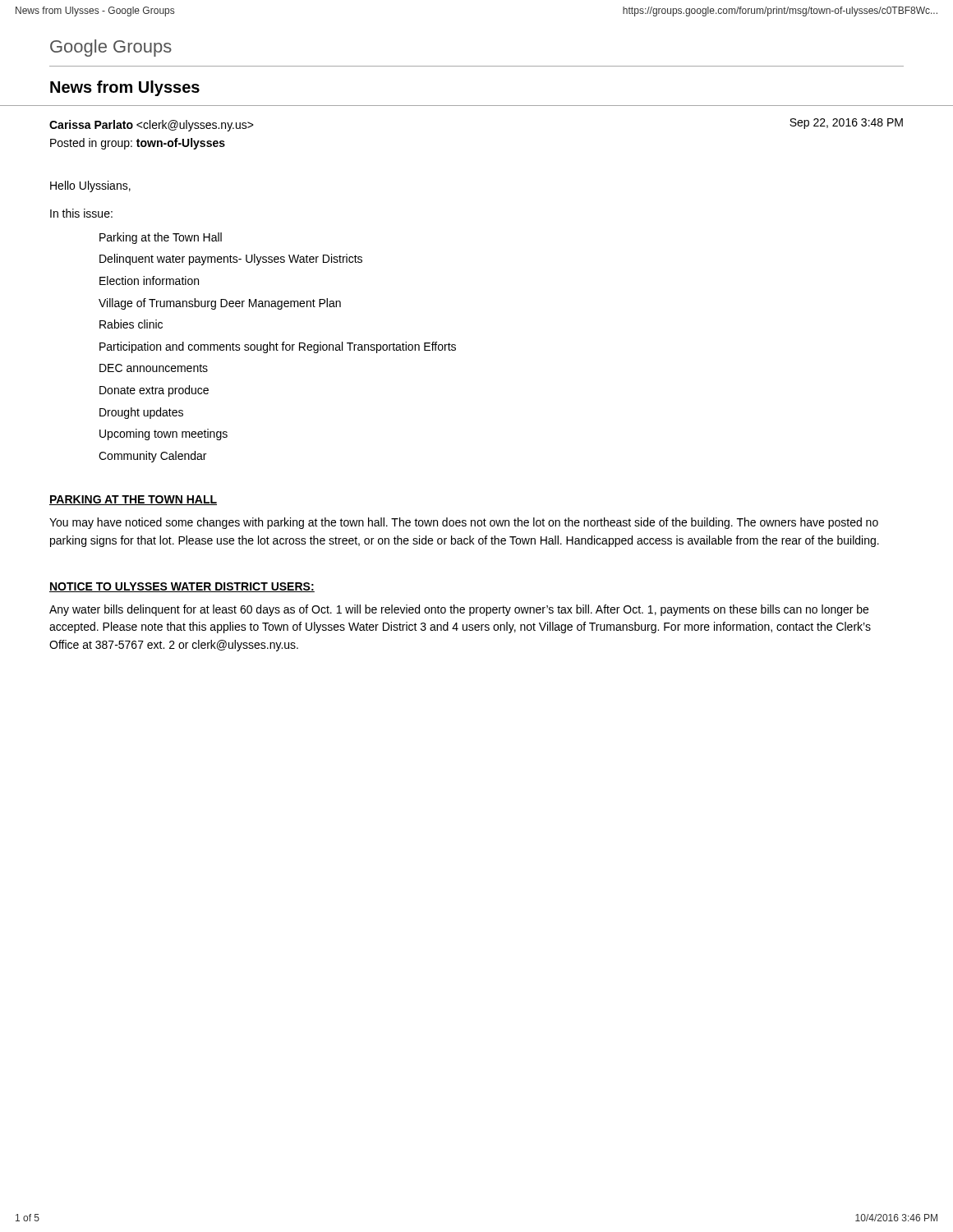Find the list item containing "DEC announcements"
Screen dimensions: 1232x953
153,368
